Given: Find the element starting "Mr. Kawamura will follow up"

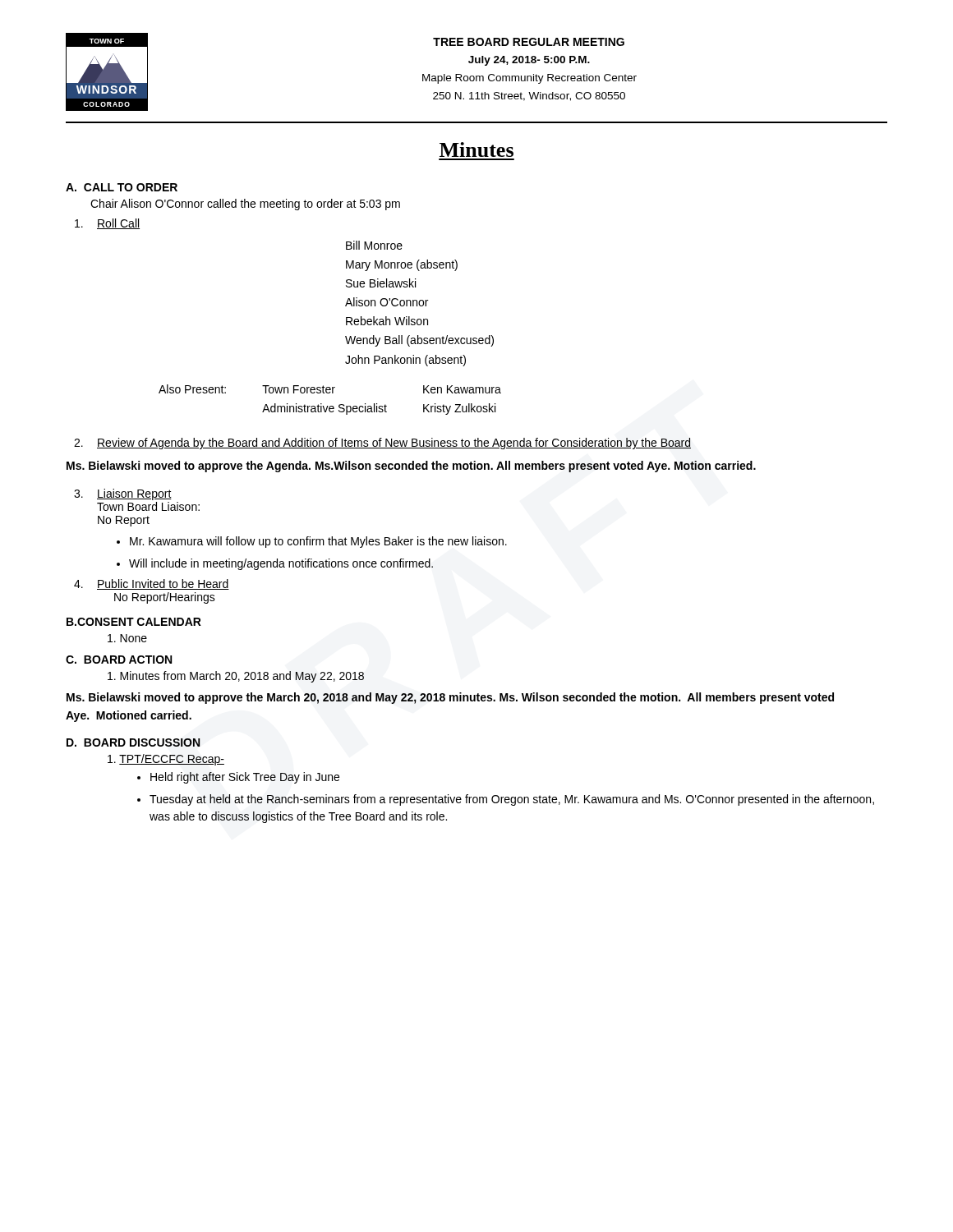Looking at the screenshot, I should [499, 542].
